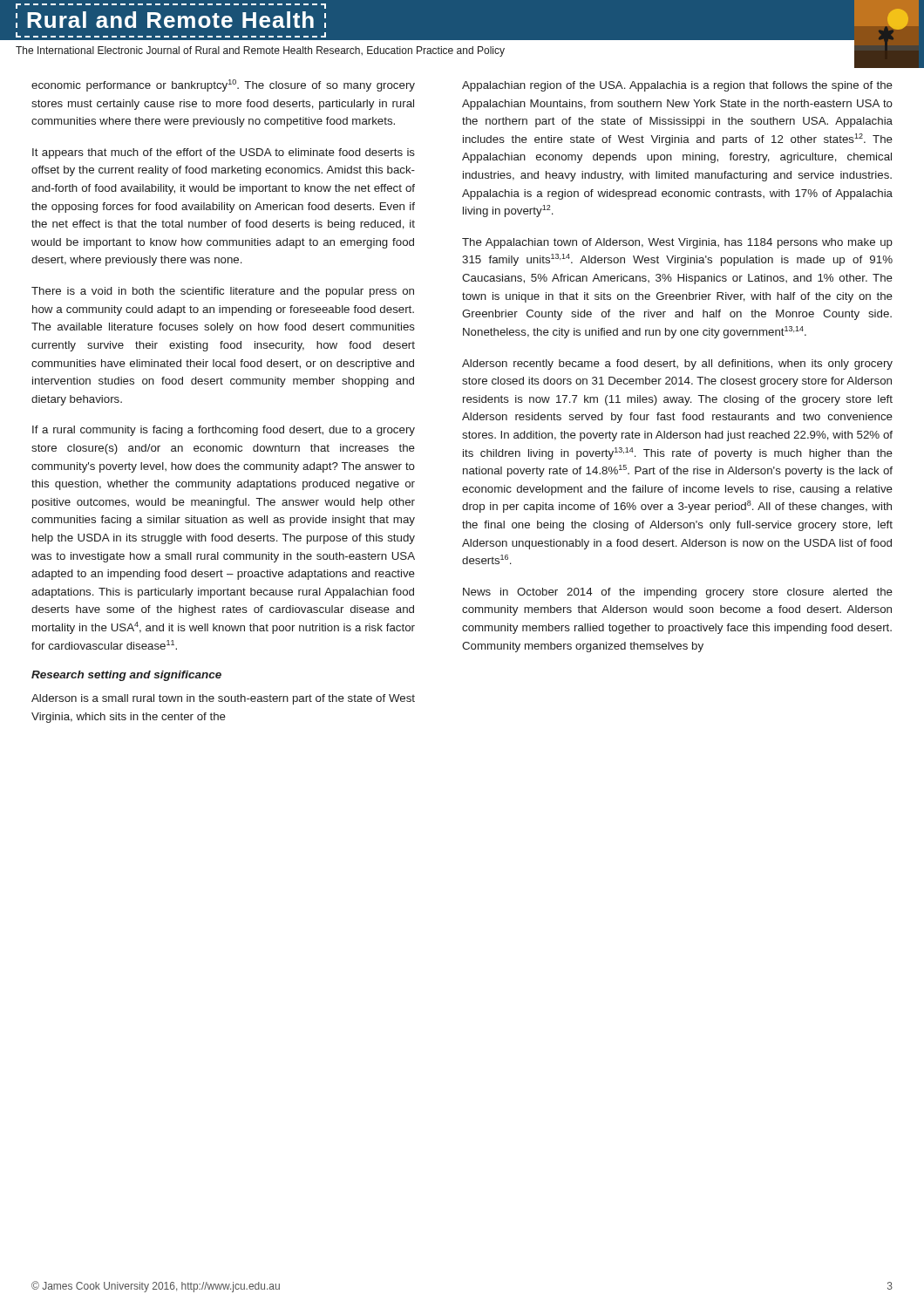Click on the text block that says "The Appalachian town of"

tap(677, 287)
